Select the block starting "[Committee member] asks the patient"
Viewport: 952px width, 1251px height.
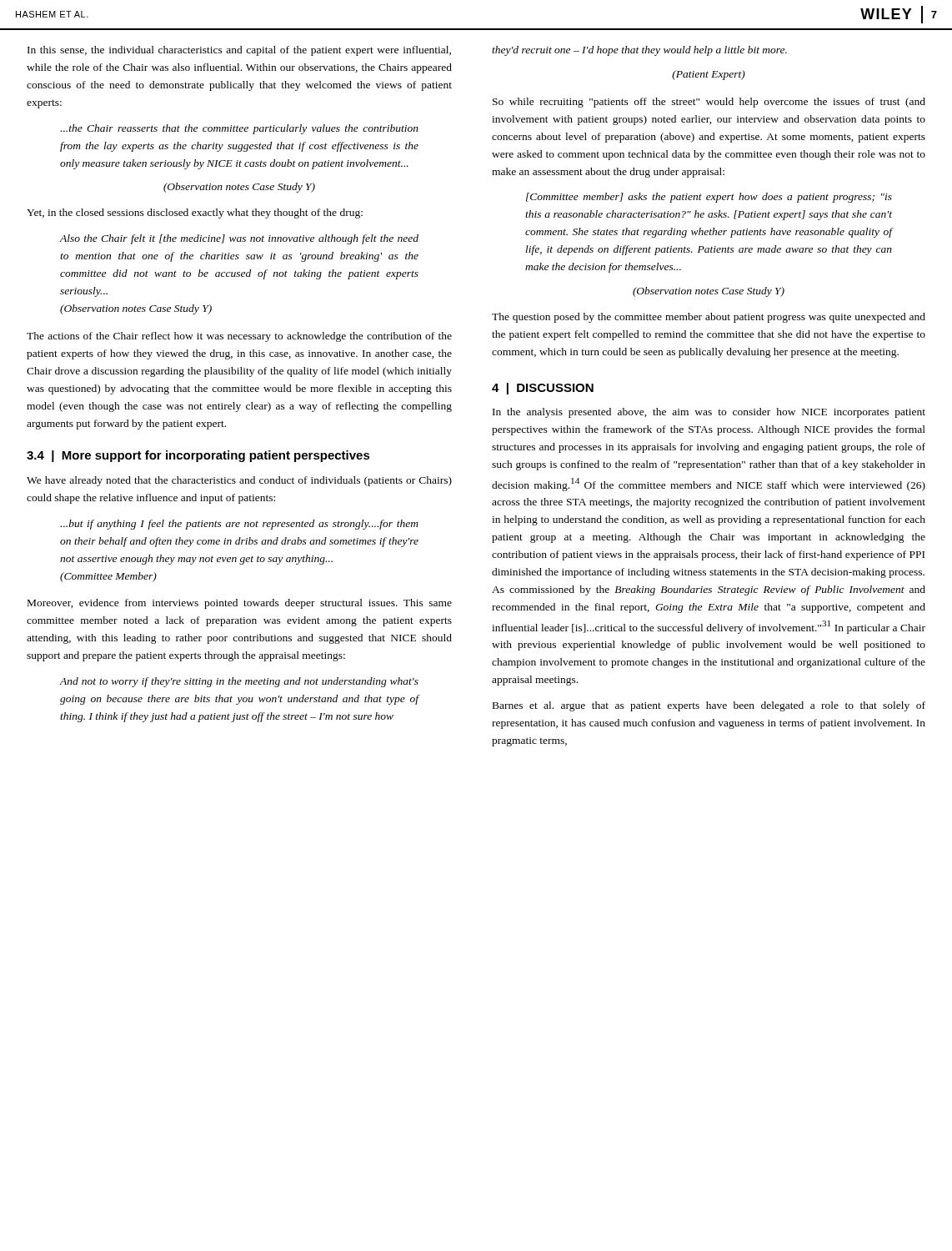click(x=709, y=232)
